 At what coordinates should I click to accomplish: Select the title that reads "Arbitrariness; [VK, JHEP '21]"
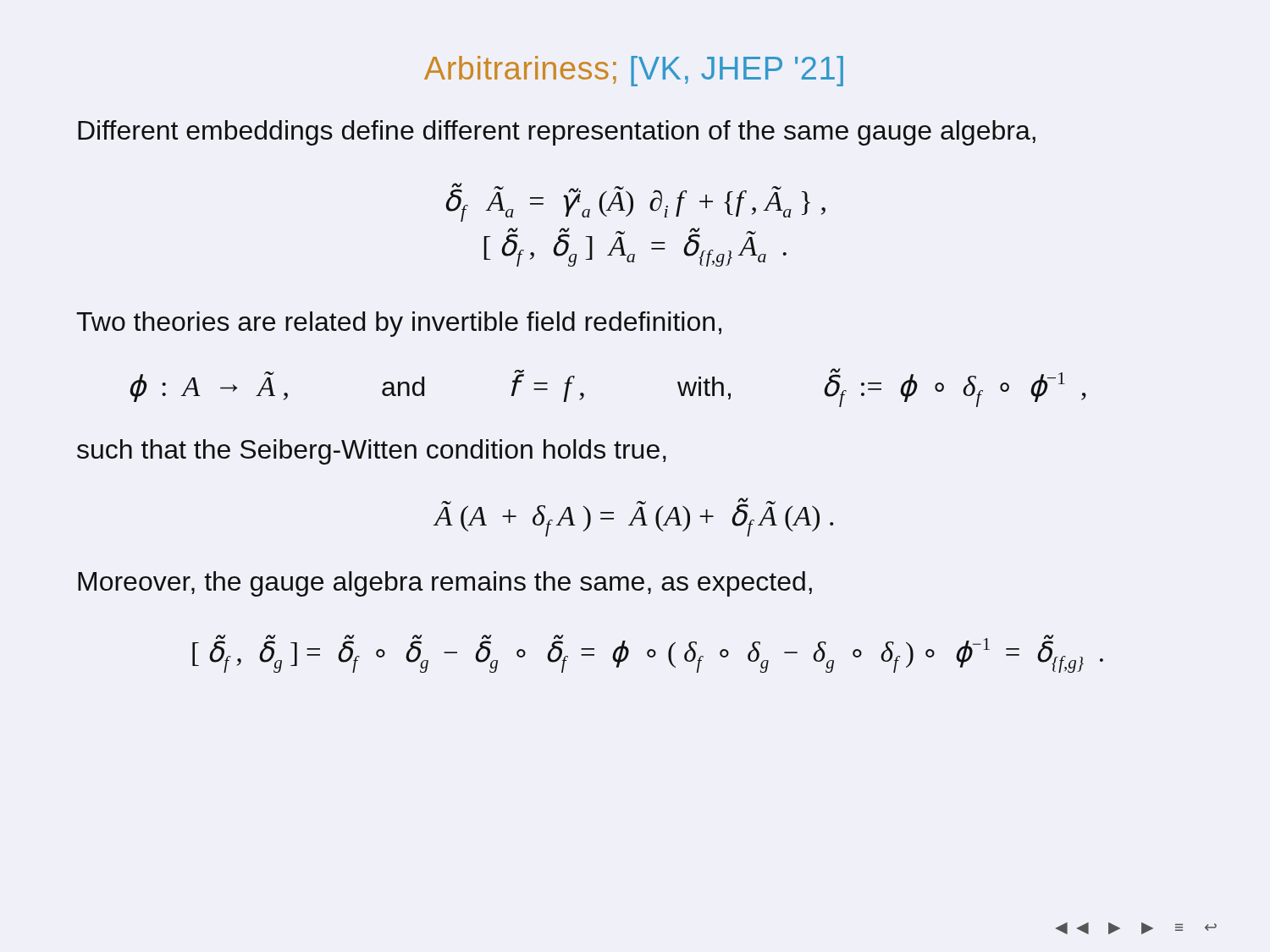pos(635,69)
